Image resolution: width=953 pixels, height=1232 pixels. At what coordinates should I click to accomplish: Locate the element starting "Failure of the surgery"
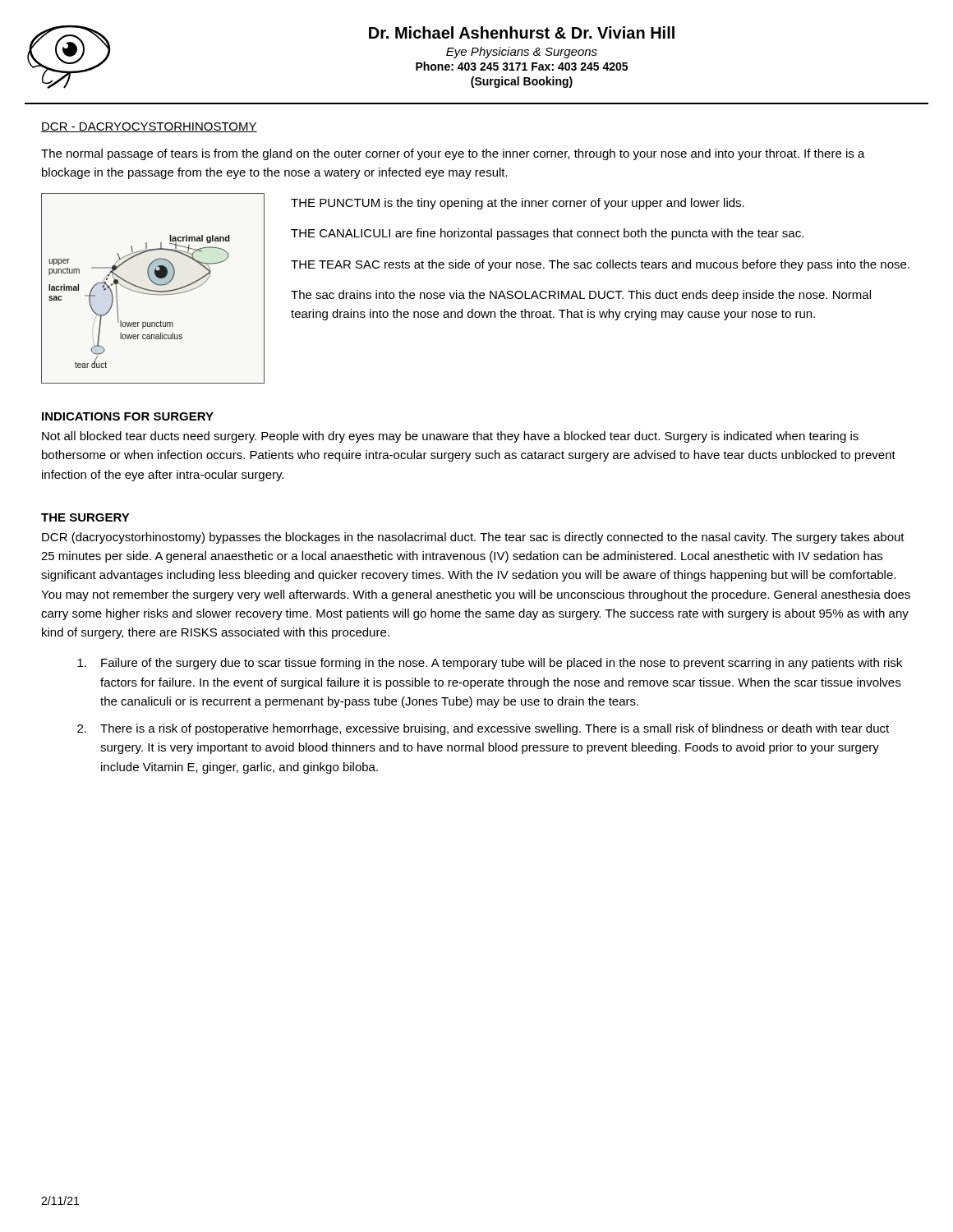[476, 682]
